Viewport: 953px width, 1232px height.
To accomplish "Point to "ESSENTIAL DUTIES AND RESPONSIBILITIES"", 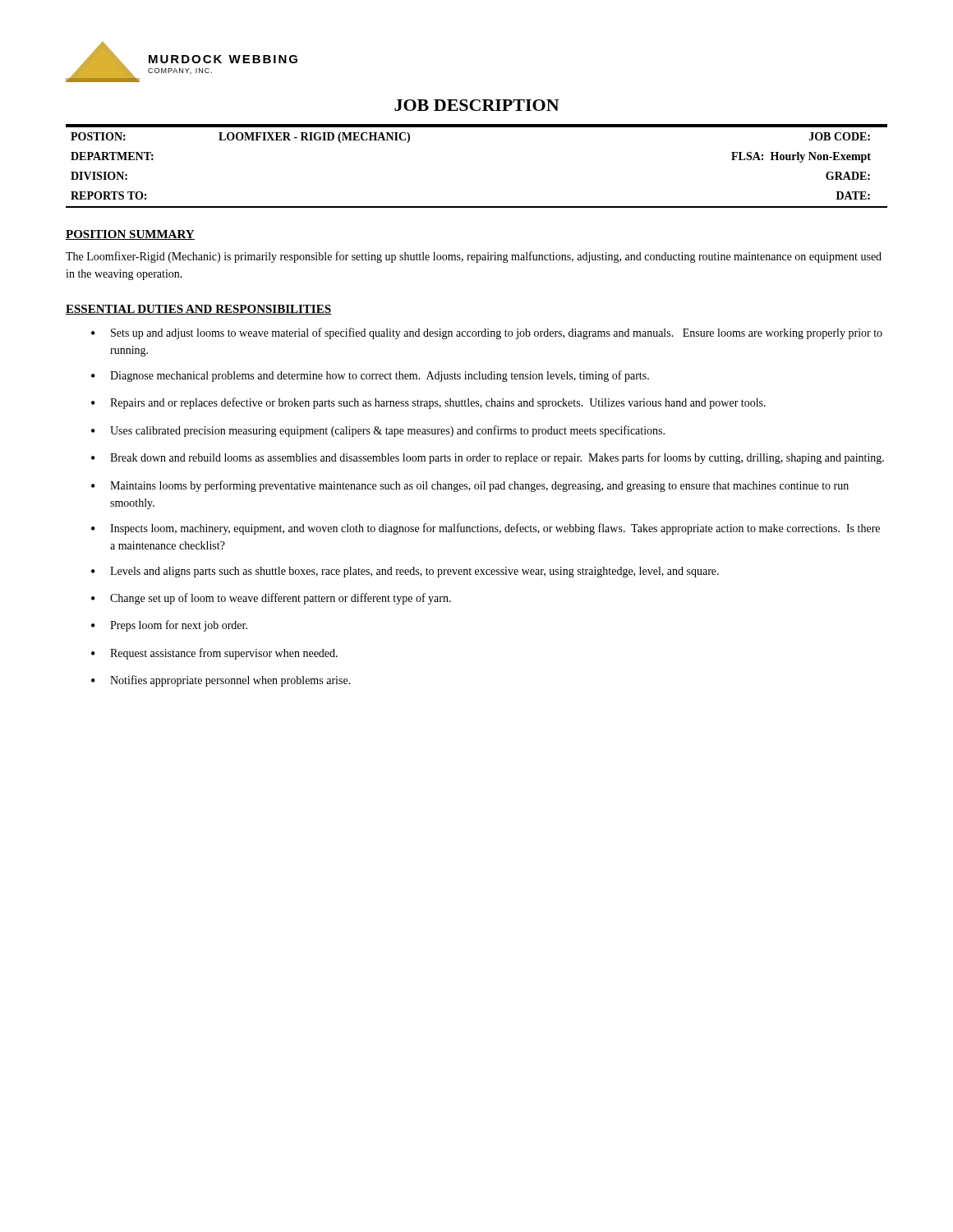I will [x=198, y=309].
